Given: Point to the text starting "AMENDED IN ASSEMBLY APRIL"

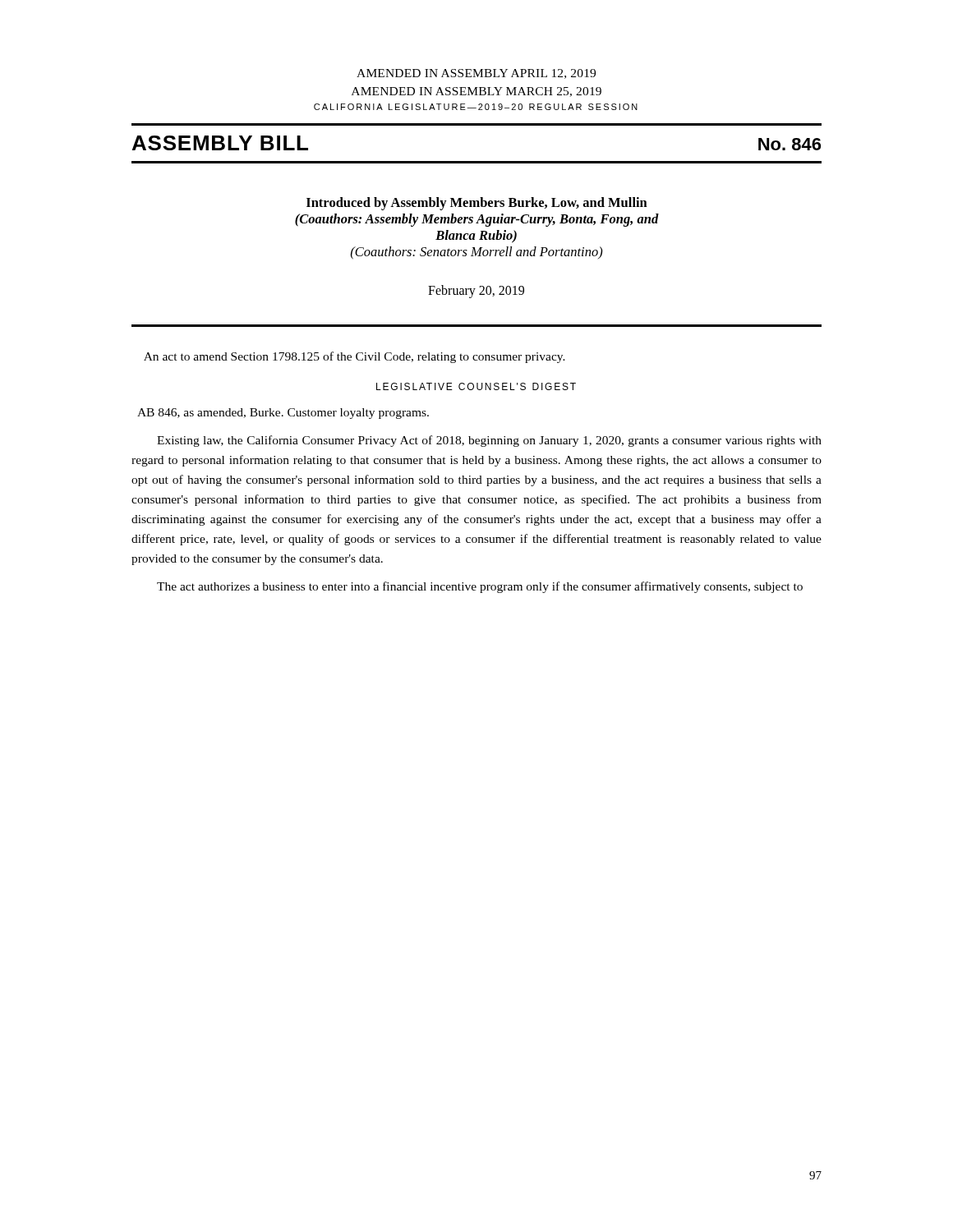Looking at the screenshot, I should [x=476, y=73].
